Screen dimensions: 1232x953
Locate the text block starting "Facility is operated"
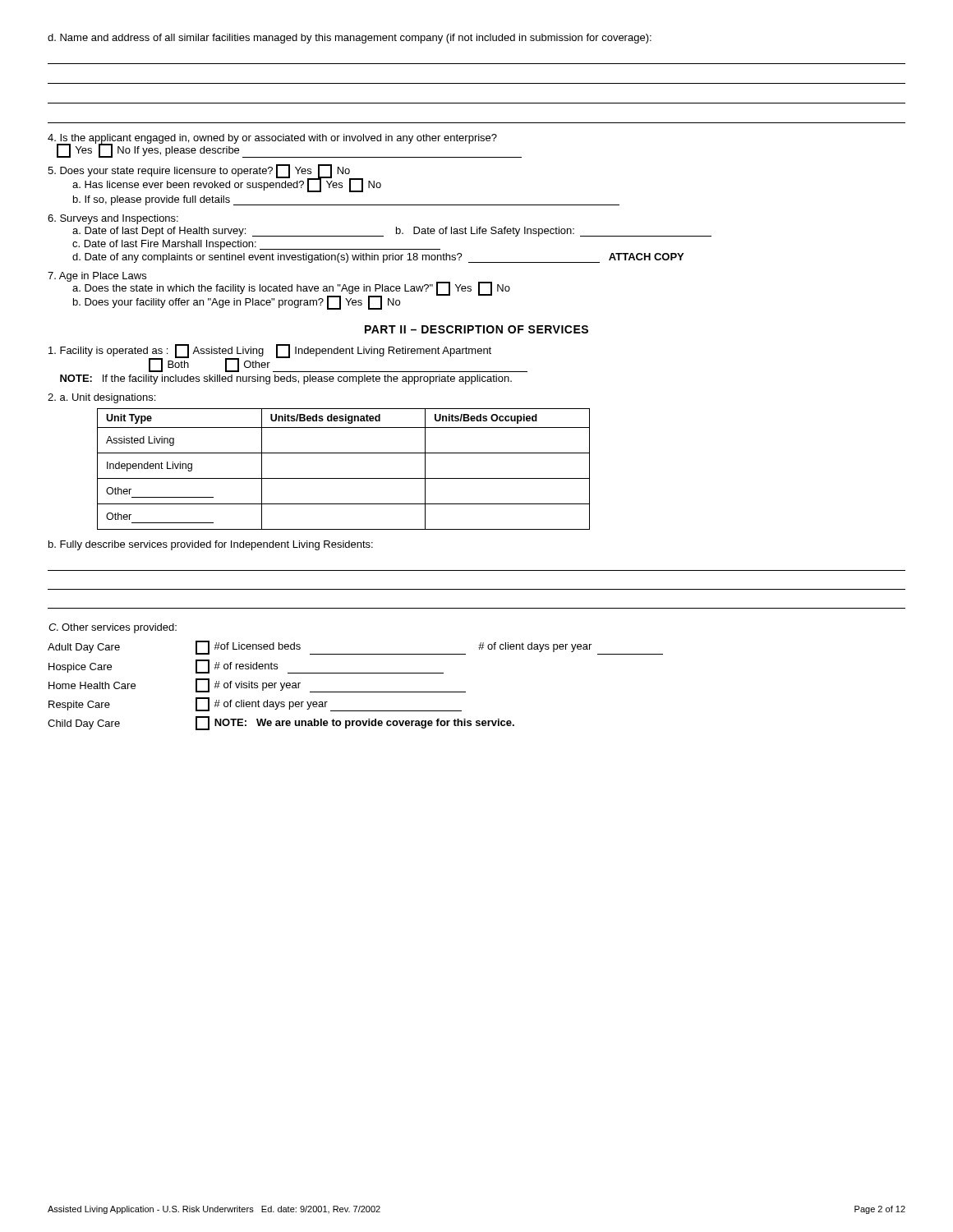click(x=288, y=365)
